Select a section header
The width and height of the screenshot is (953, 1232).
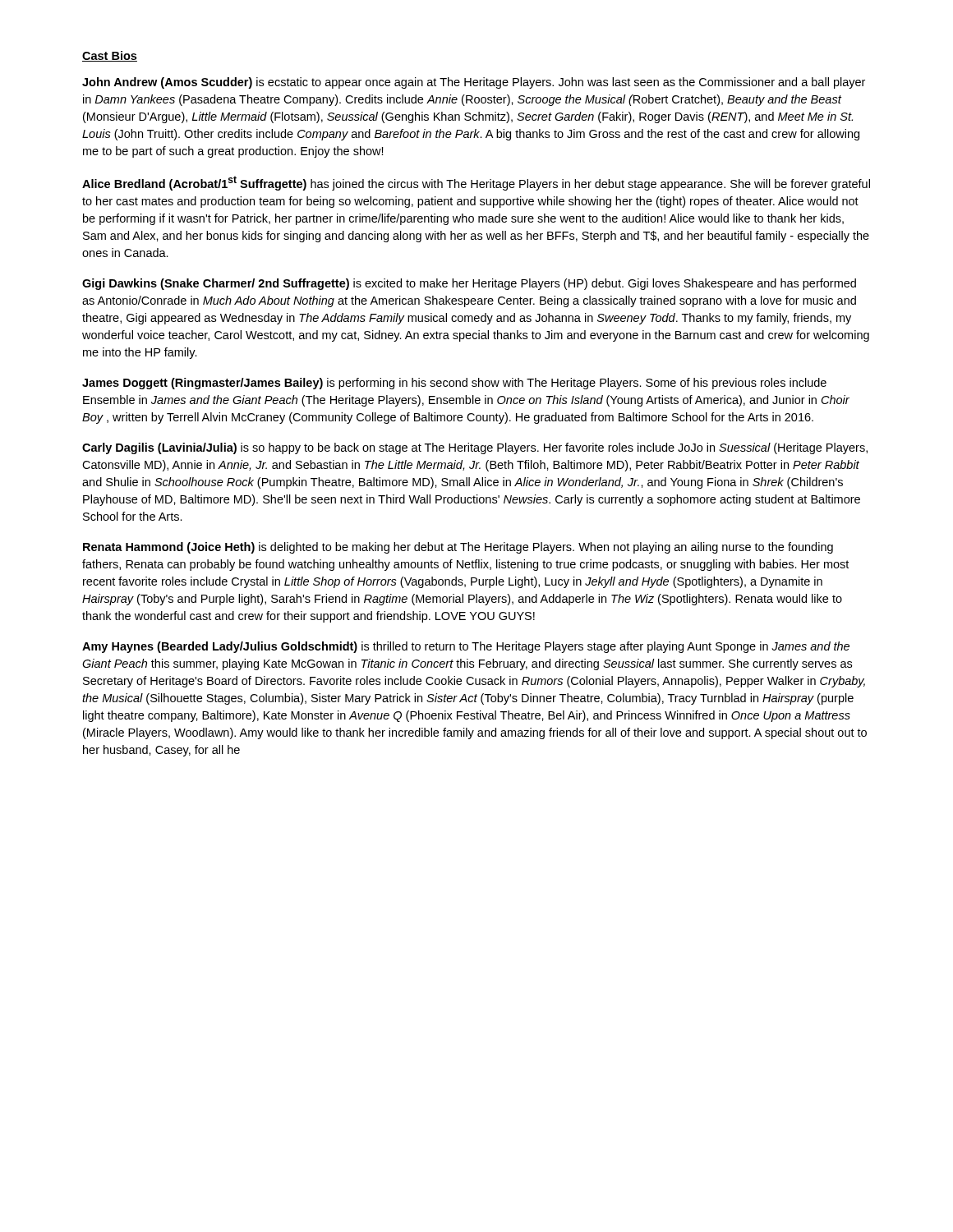[110, 56]
